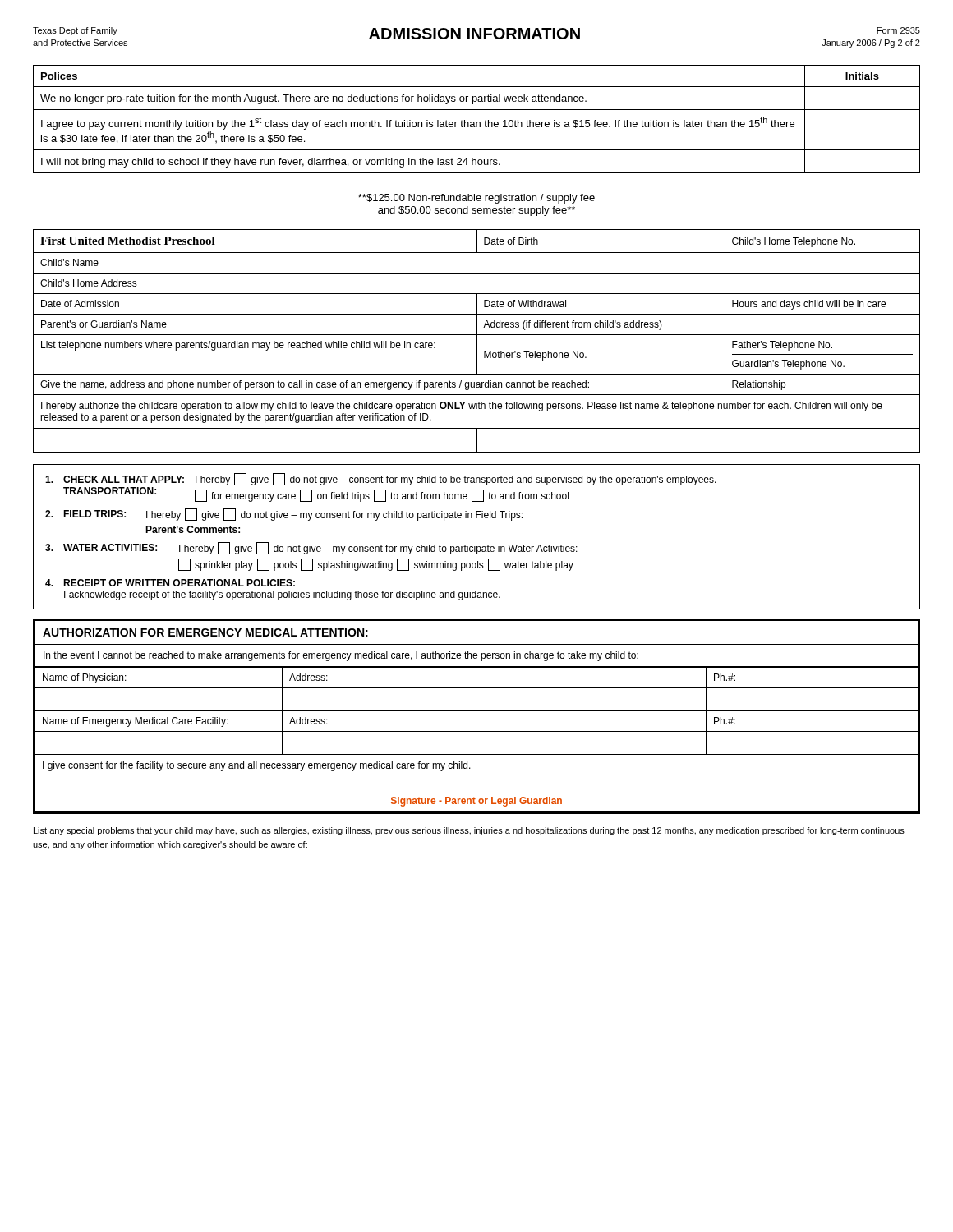Click on the text block starting "$125.00 Non-refundable registration /"

(x=476, y=204)
